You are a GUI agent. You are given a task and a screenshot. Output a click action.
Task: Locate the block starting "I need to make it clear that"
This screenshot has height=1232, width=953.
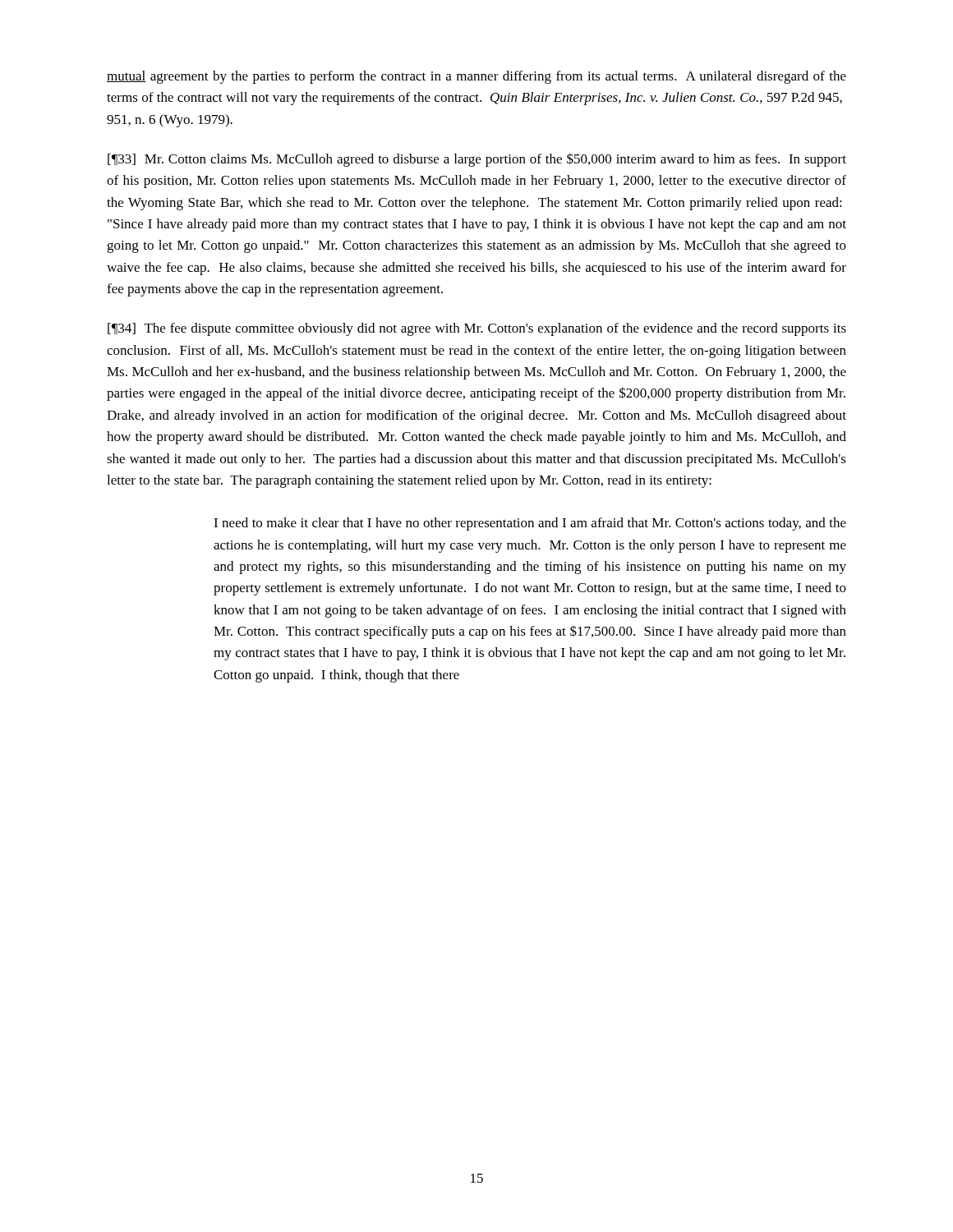530,599
